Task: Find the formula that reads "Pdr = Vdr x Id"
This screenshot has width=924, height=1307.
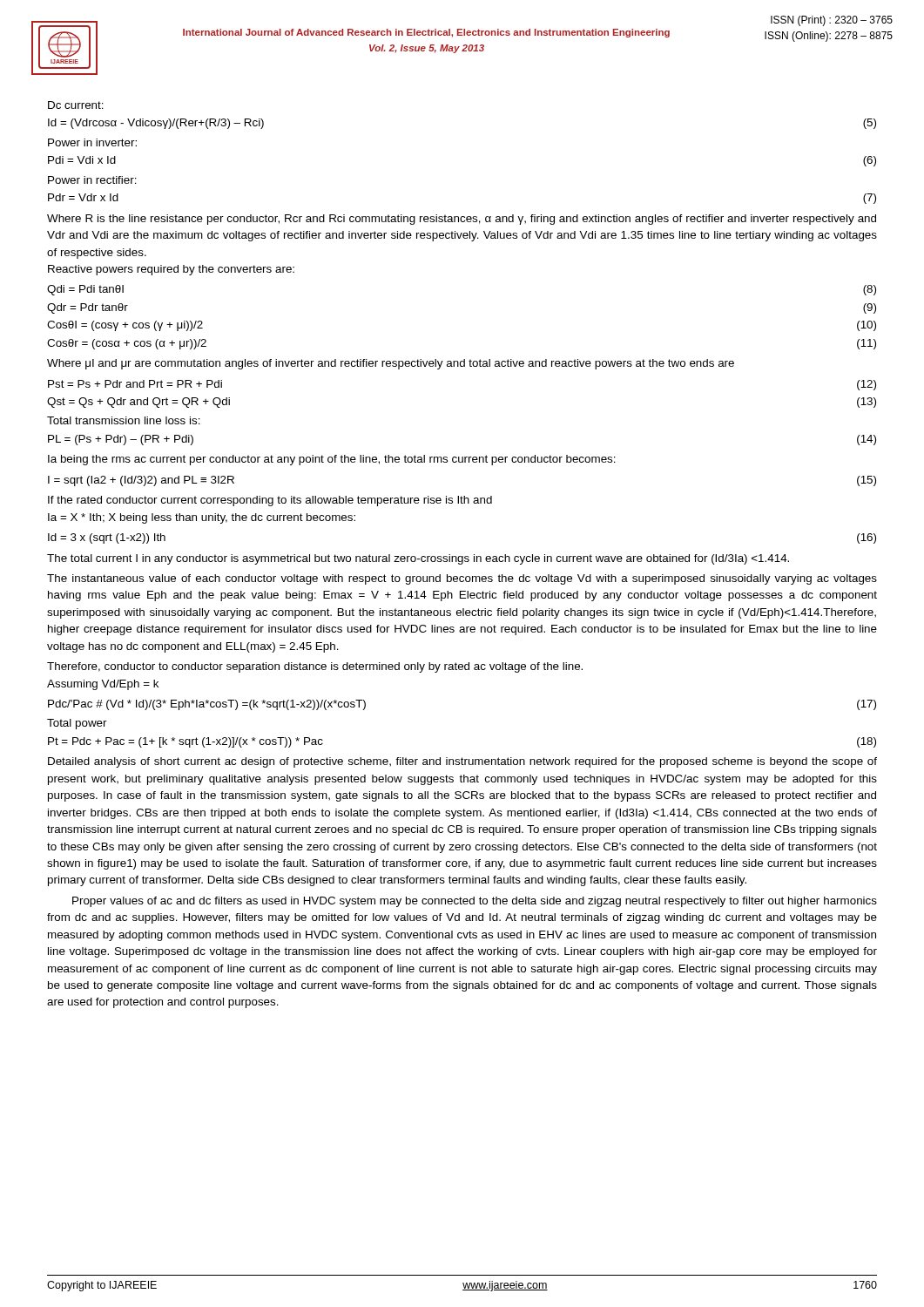Action: (x=84, y=198)
